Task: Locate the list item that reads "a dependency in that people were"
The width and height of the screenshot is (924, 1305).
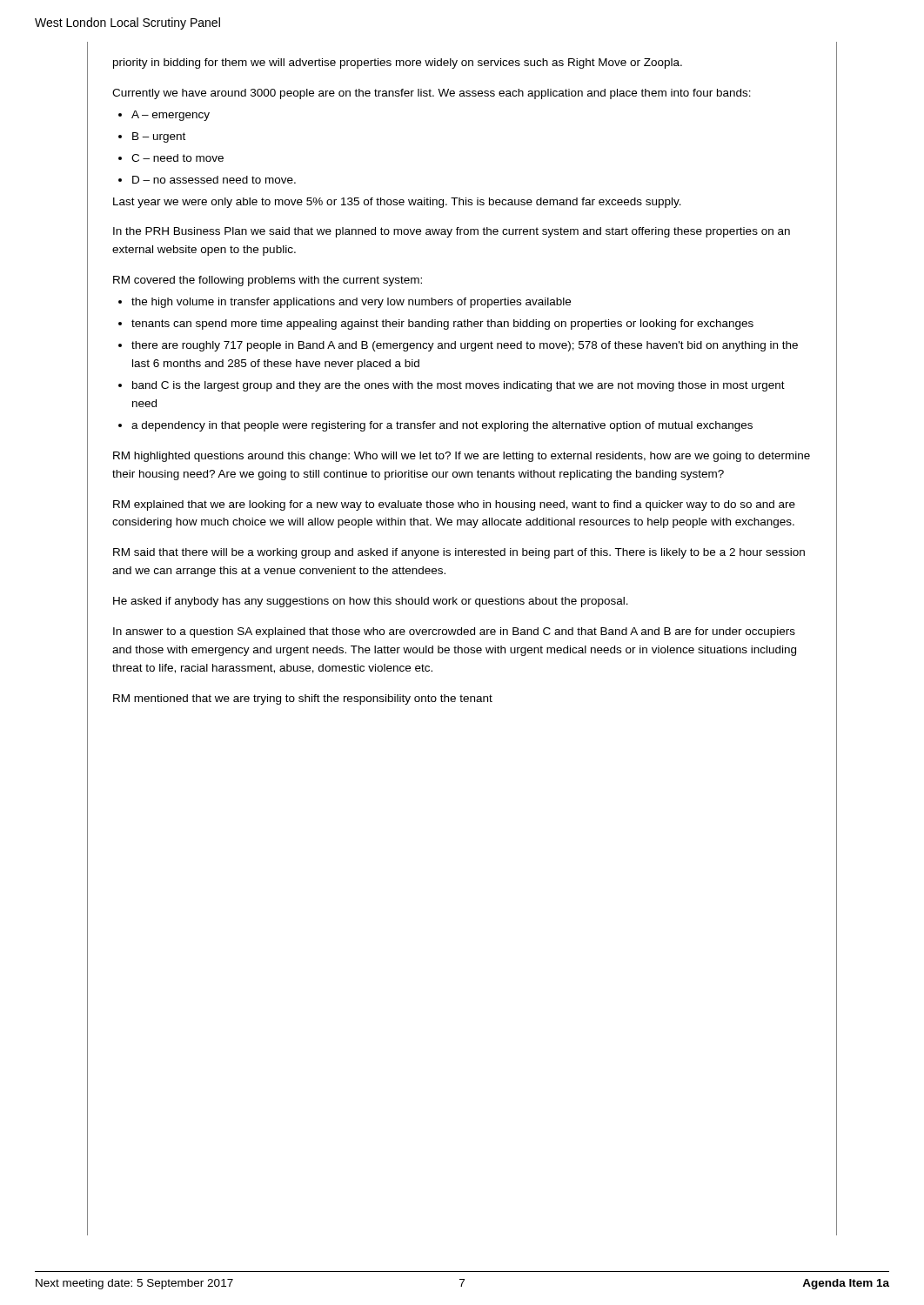Action: [442, 425]
